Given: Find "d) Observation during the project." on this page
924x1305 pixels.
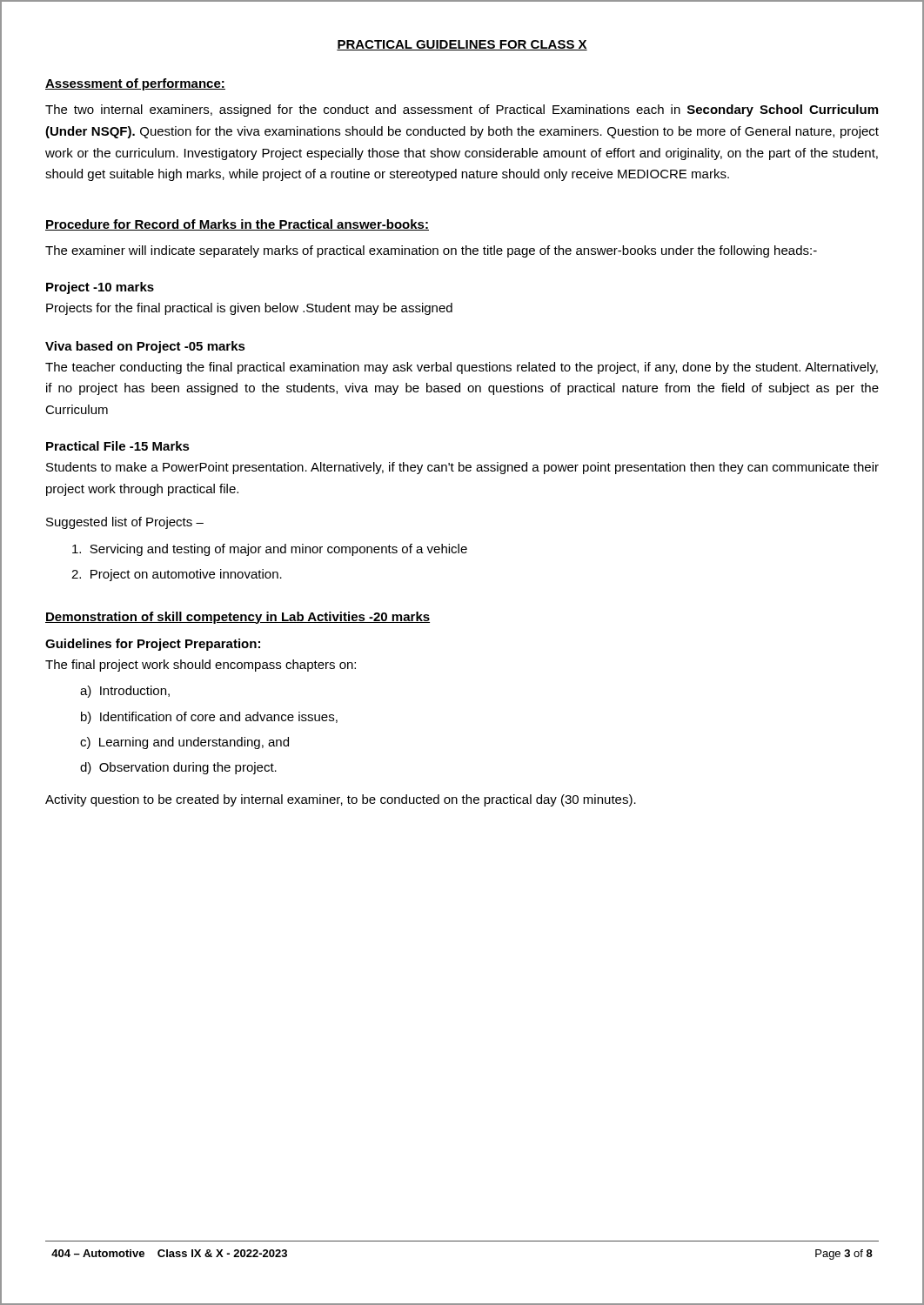Looking at the screenshot, I should (x=179, y=767).
